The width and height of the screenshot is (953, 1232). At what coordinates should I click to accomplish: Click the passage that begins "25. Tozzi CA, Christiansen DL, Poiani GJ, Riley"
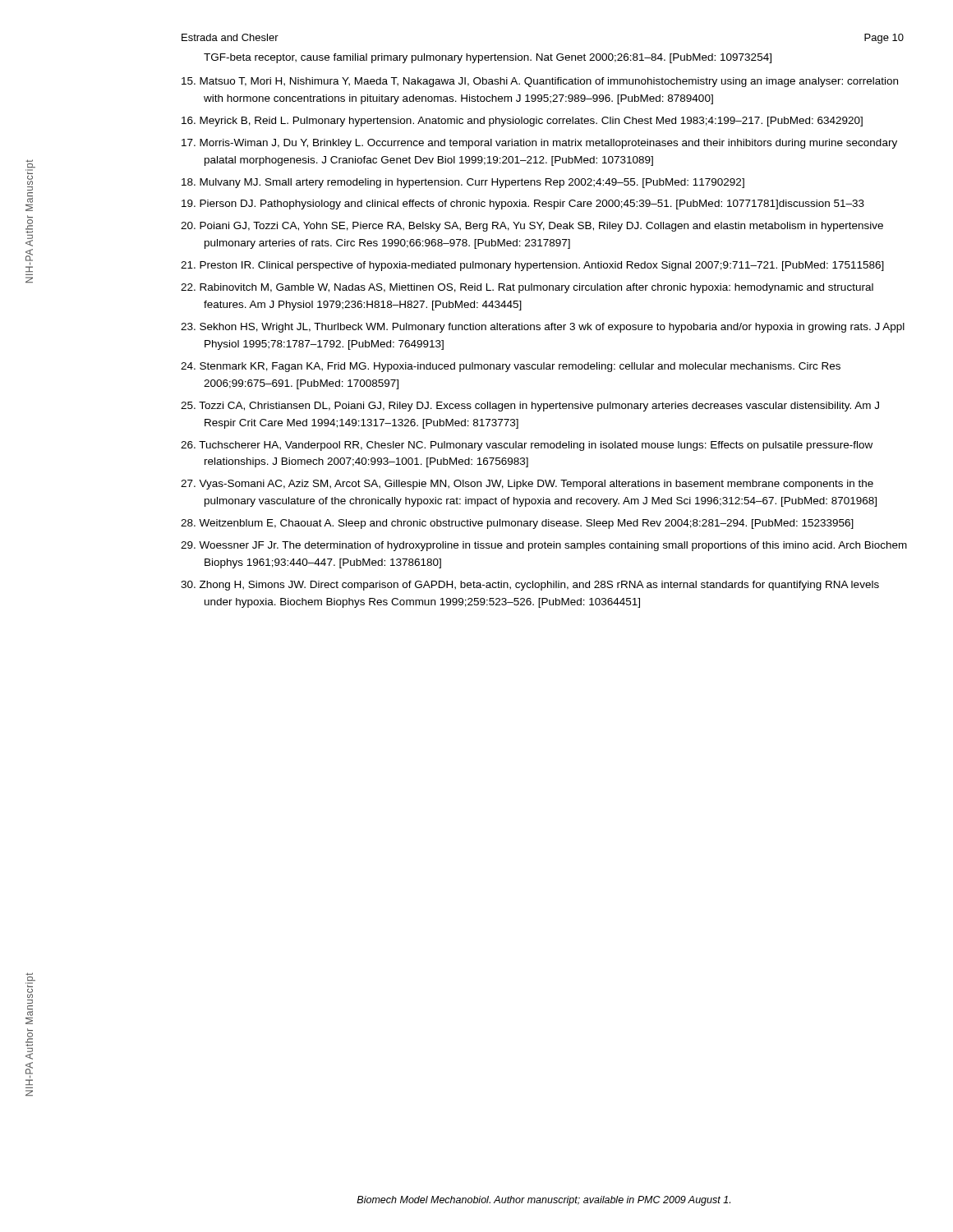[x=530, y=414]
